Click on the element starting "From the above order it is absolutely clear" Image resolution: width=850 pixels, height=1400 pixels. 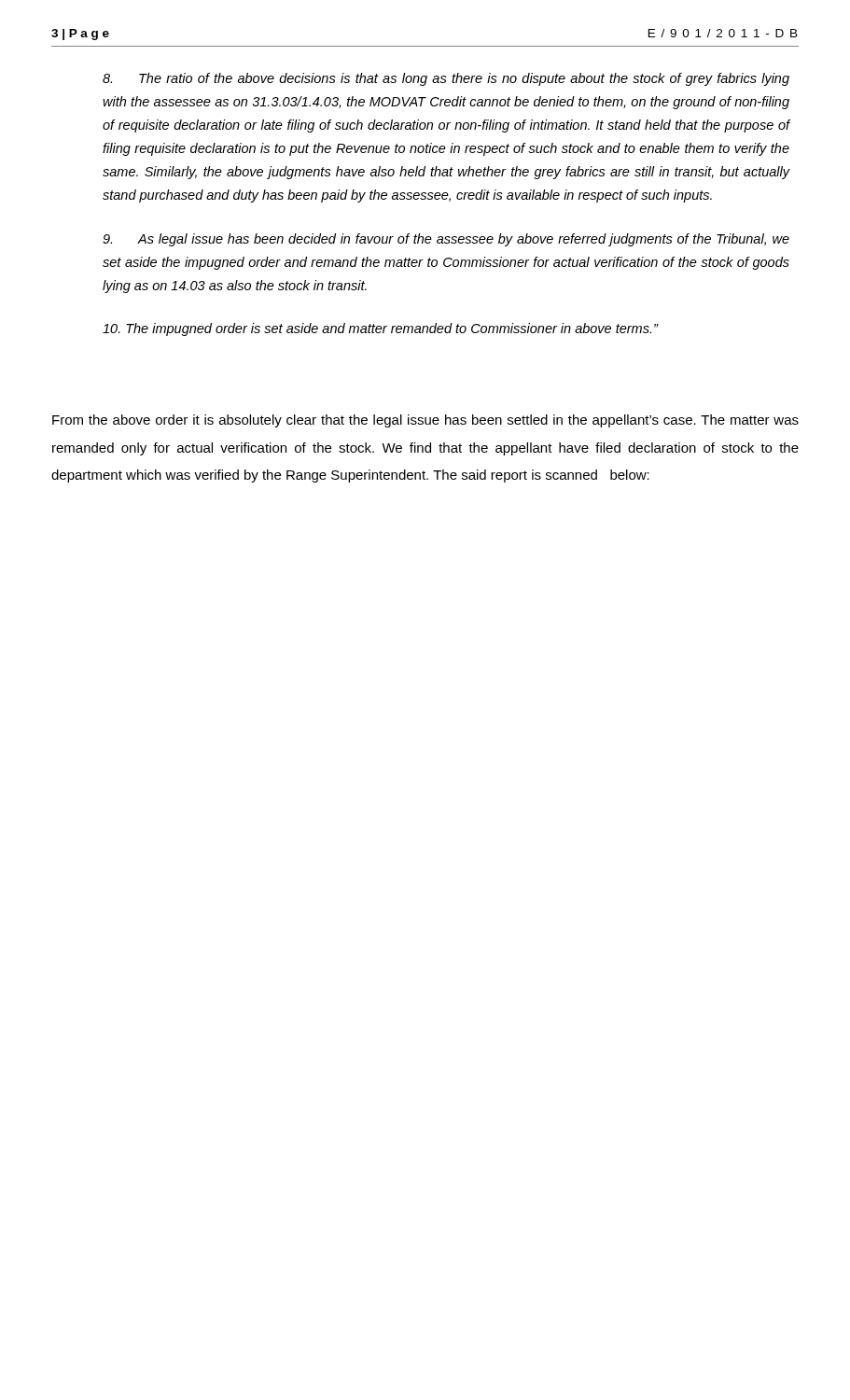425,447
